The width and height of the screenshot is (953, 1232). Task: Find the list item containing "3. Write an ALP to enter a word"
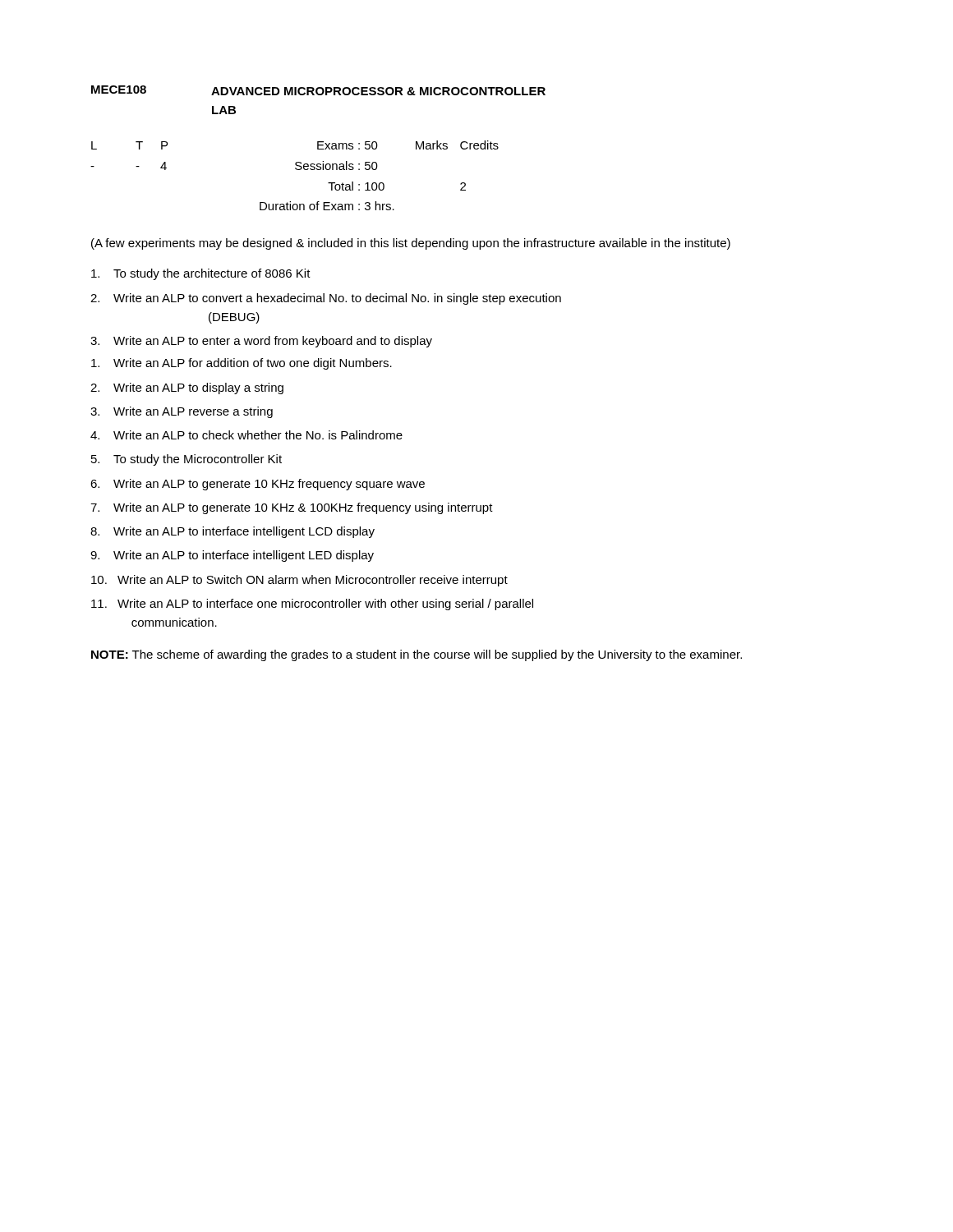coord(261,341)
